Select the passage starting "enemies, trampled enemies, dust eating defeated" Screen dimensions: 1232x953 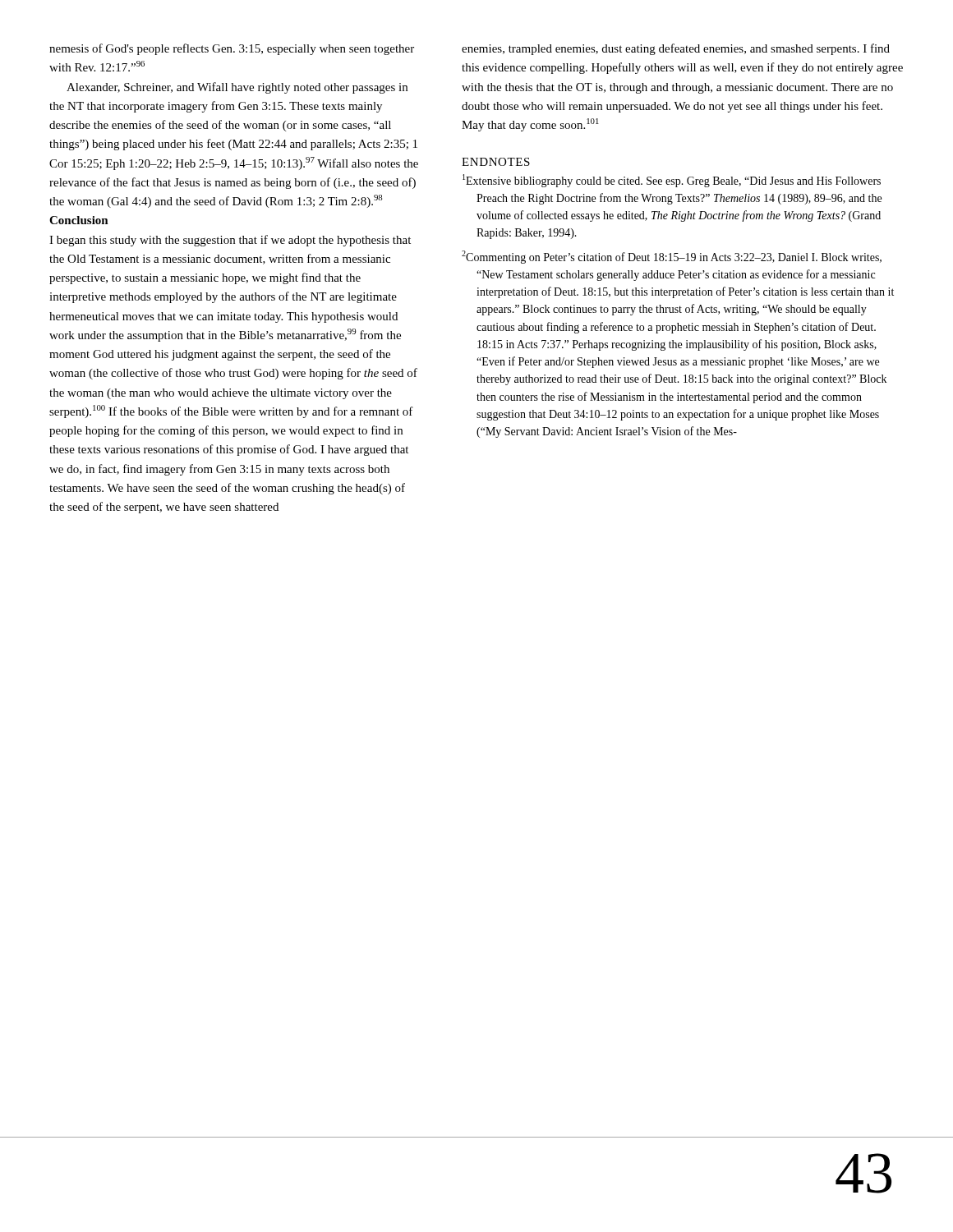point(683,87)
